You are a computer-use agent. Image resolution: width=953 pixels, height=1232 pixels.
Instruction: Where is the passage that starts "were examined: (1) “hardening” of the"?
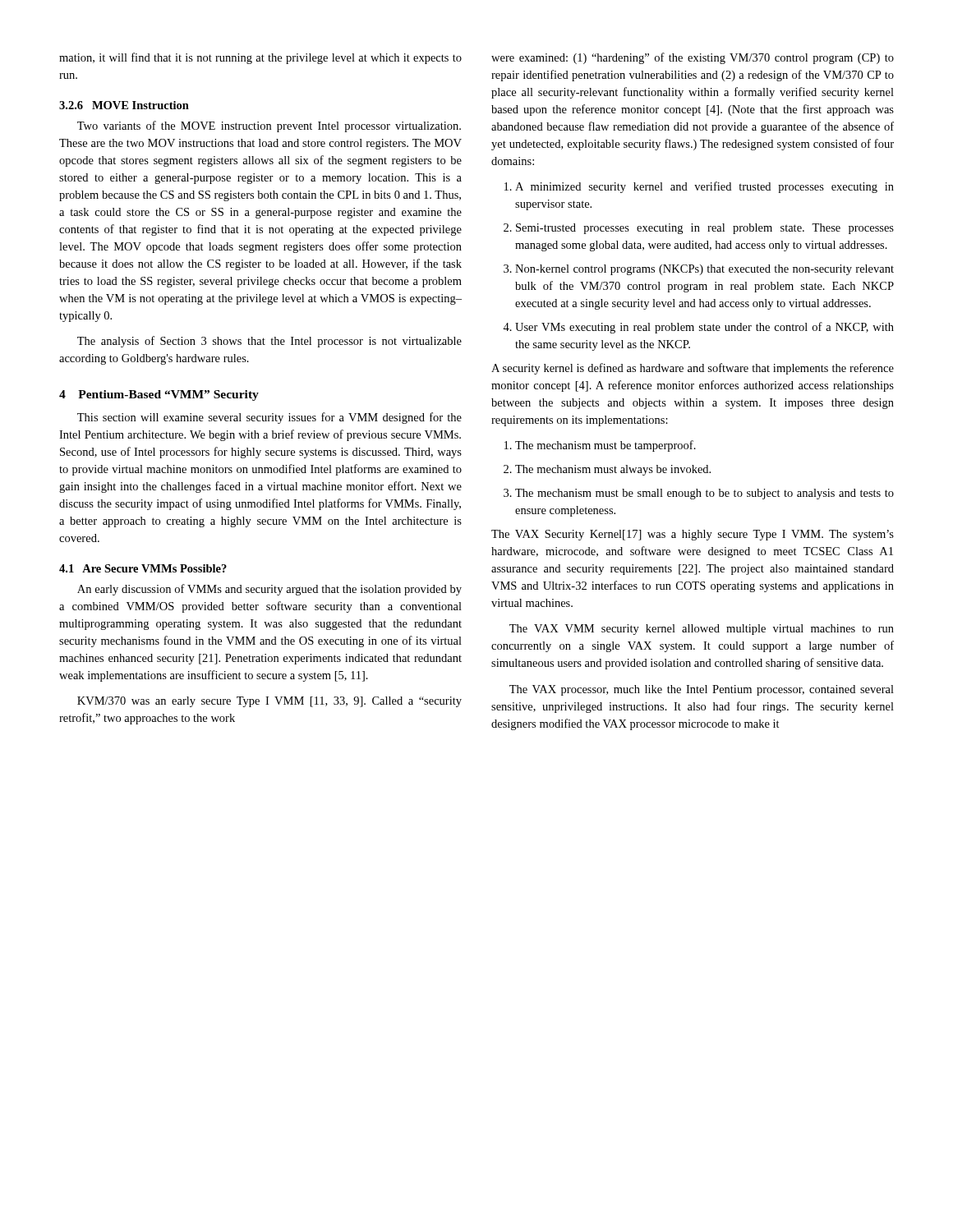693,110
